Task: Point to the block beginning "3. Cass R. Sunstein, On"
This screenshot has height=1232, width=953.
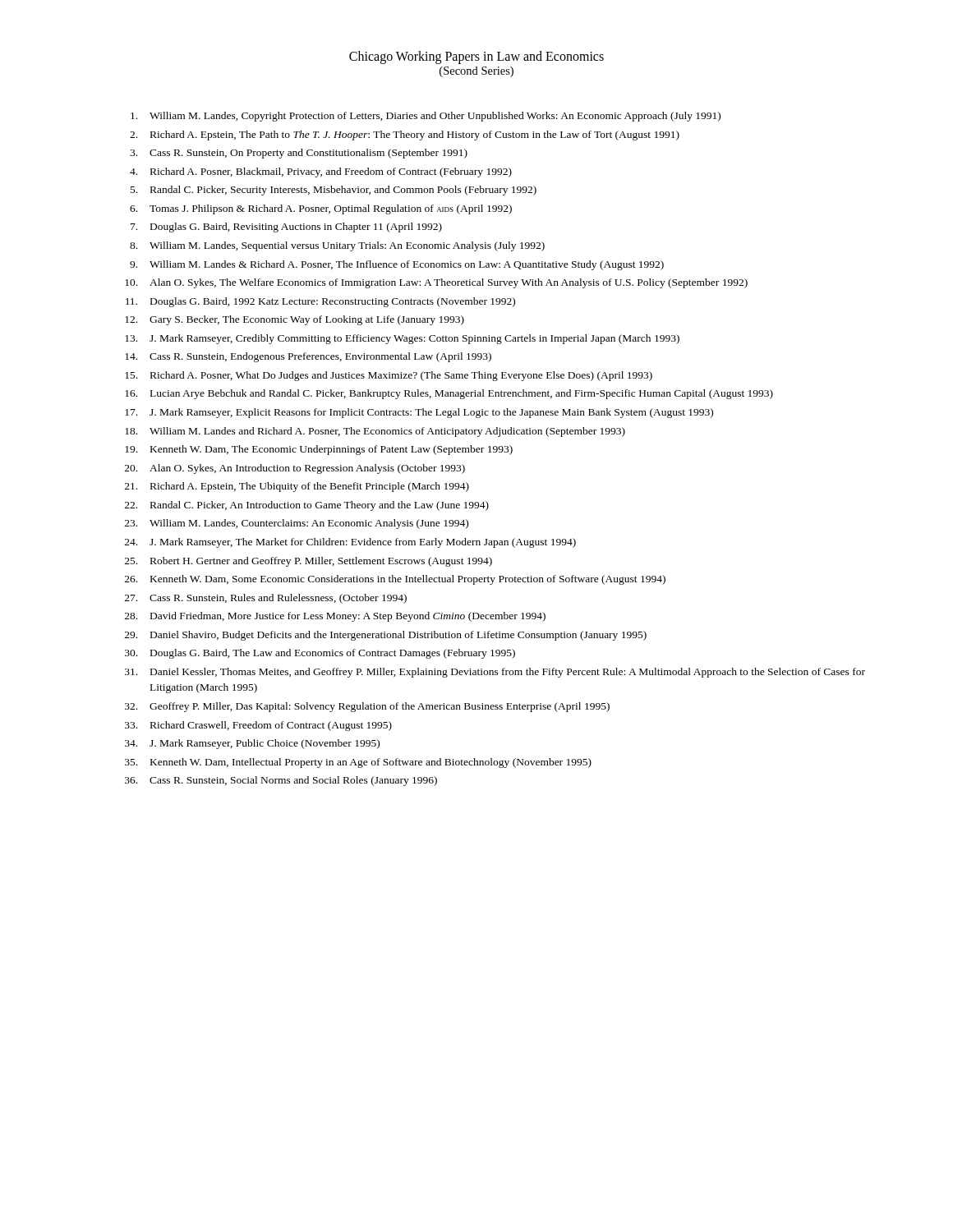Action: coord(299,154)
